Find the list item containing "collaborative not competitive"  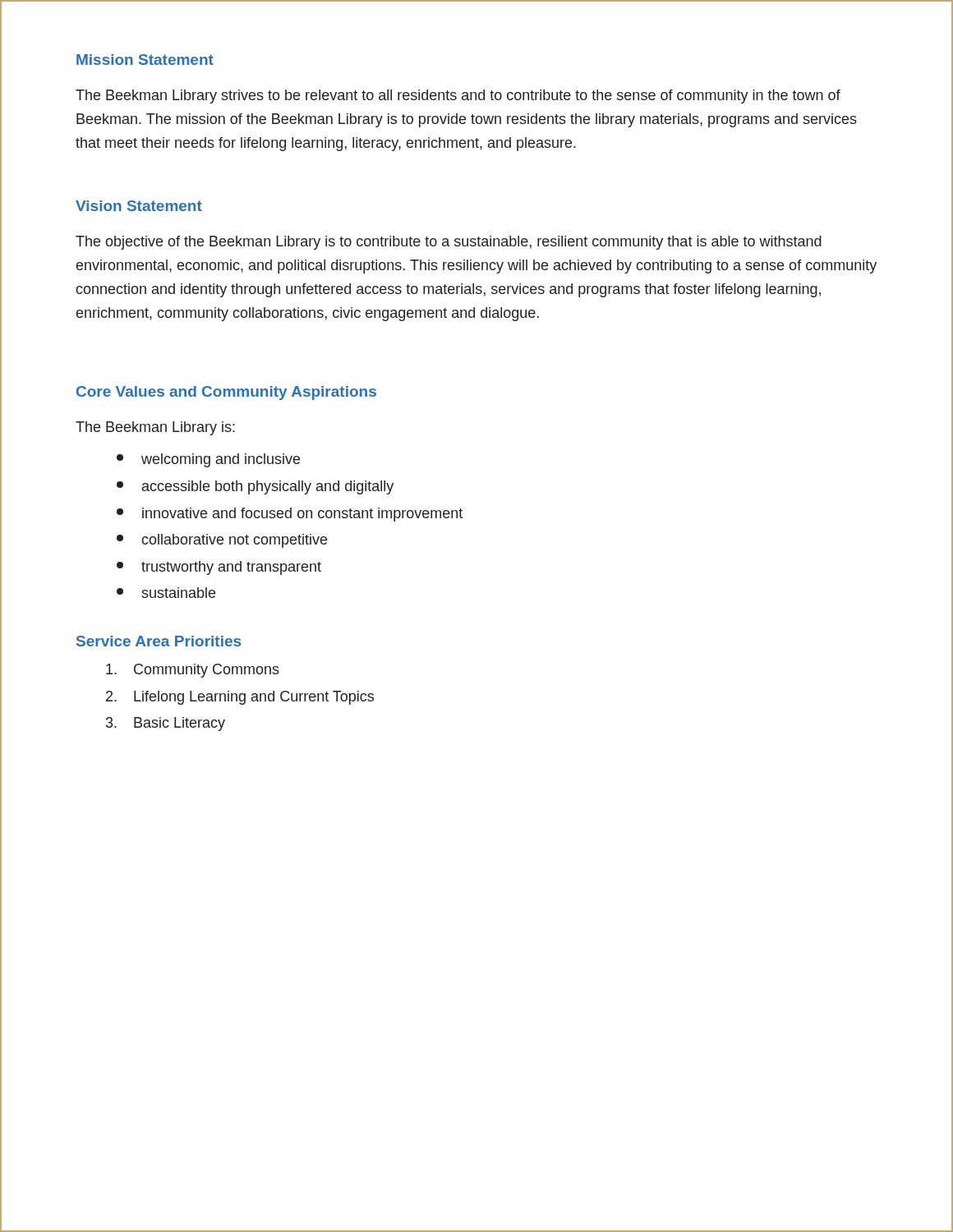click(x=222, y=541)
